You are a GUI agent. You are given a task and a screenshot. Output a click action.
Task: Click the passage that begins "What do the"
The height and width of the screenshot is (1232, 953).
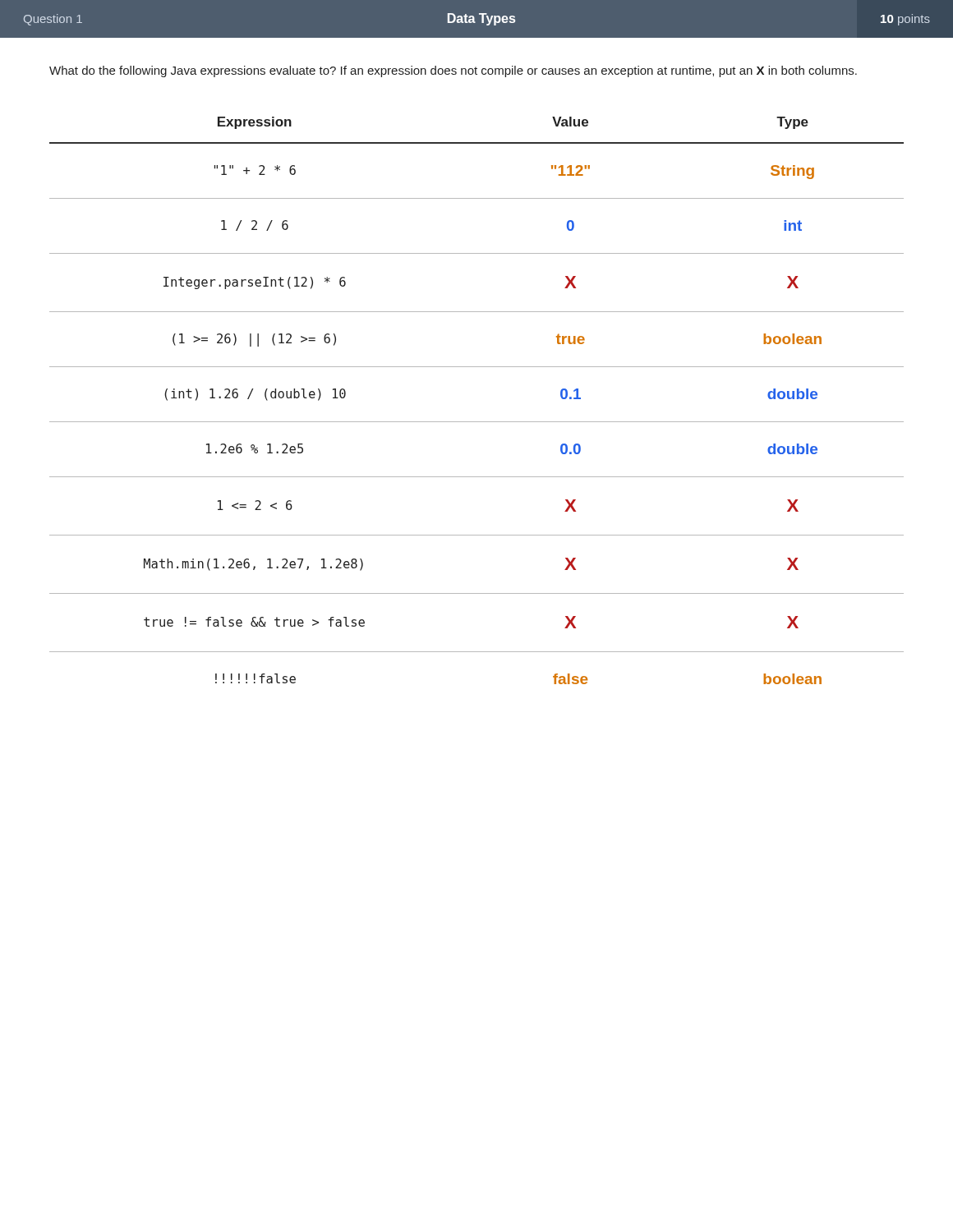coord(453,70)
